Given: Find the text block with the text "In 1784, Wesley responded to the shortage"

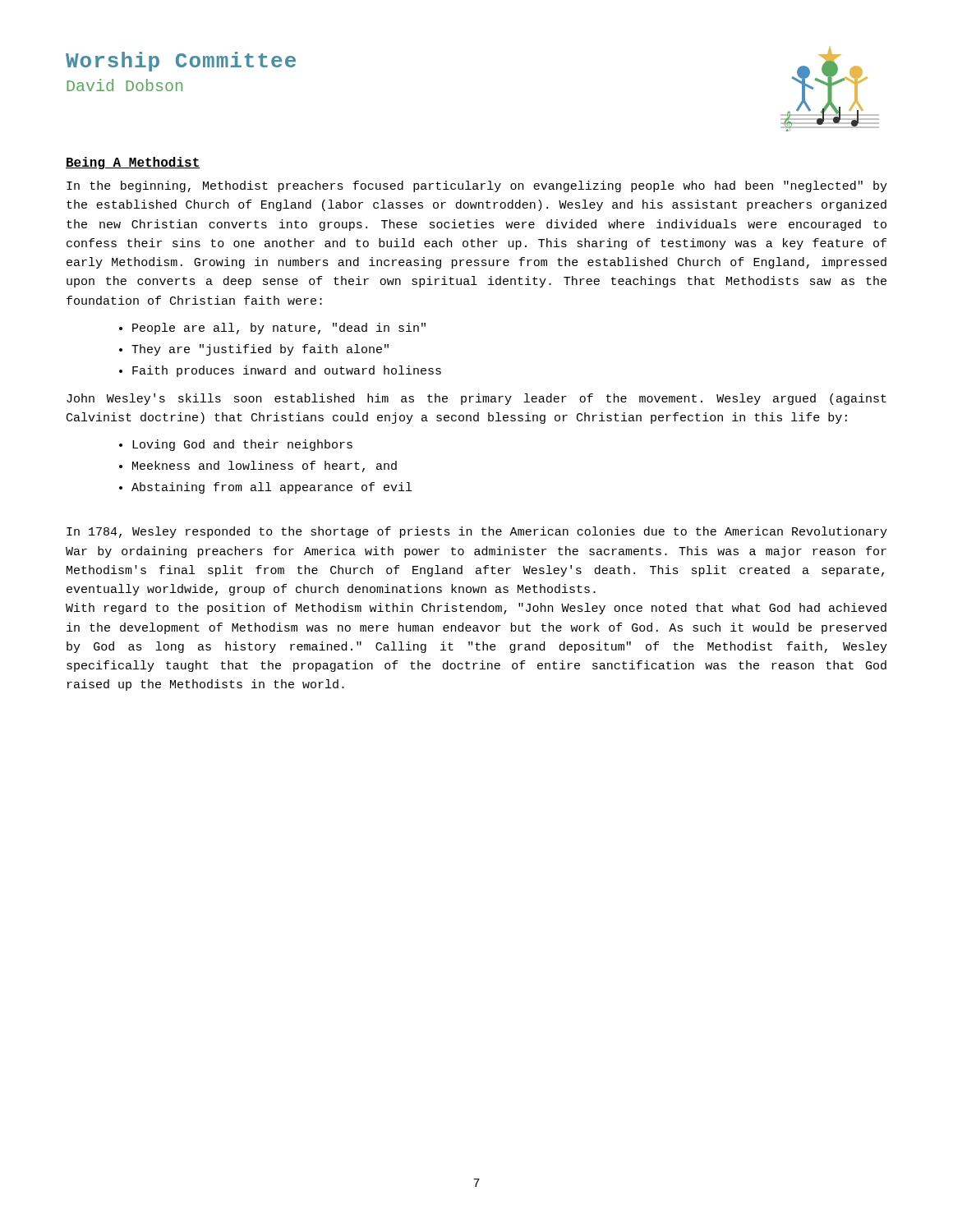Looking at the screenshot, I should tap(476, 609).
